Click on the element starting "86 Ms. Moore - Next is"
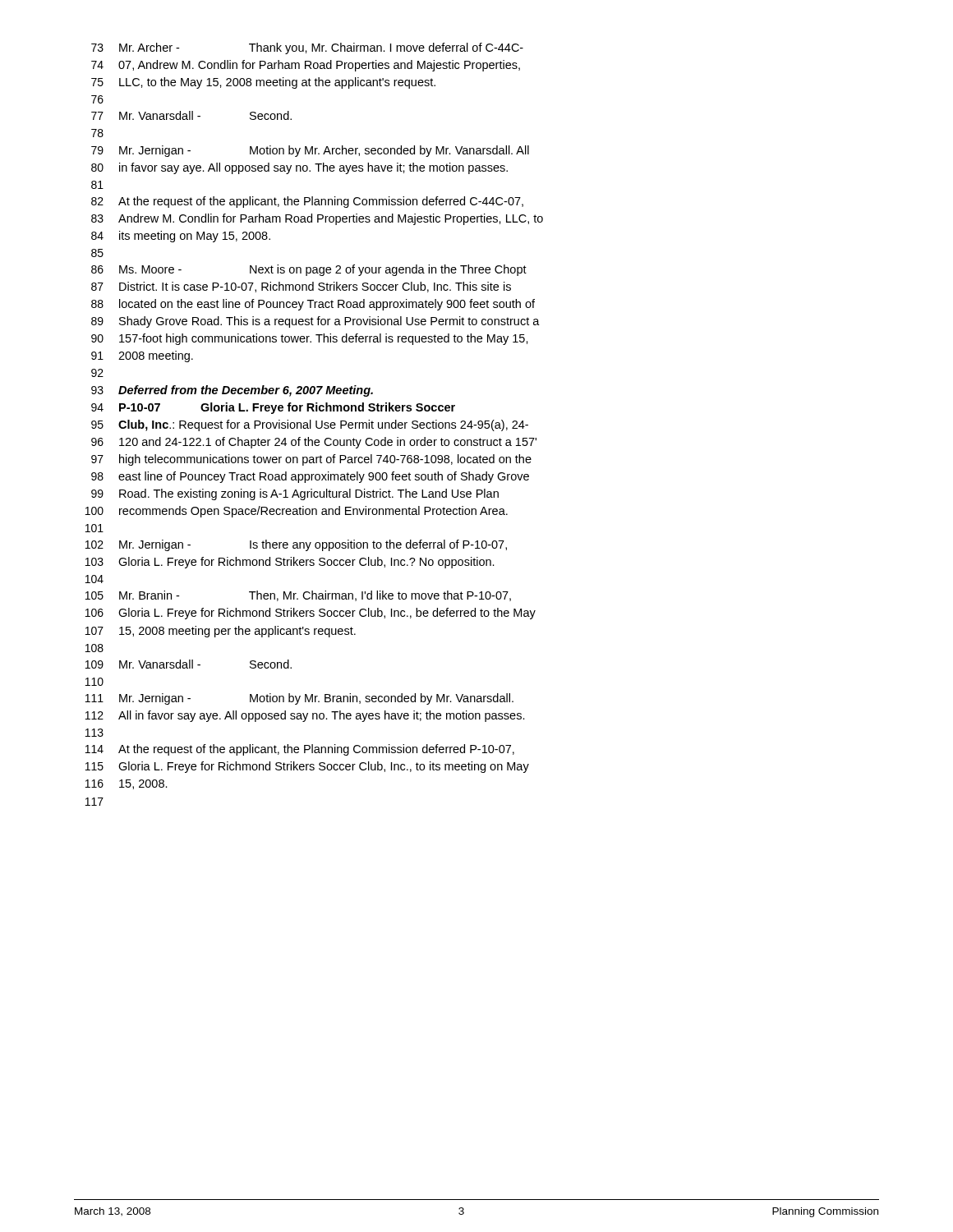The height and width of the screenshot is (1232, 953). 476,313
